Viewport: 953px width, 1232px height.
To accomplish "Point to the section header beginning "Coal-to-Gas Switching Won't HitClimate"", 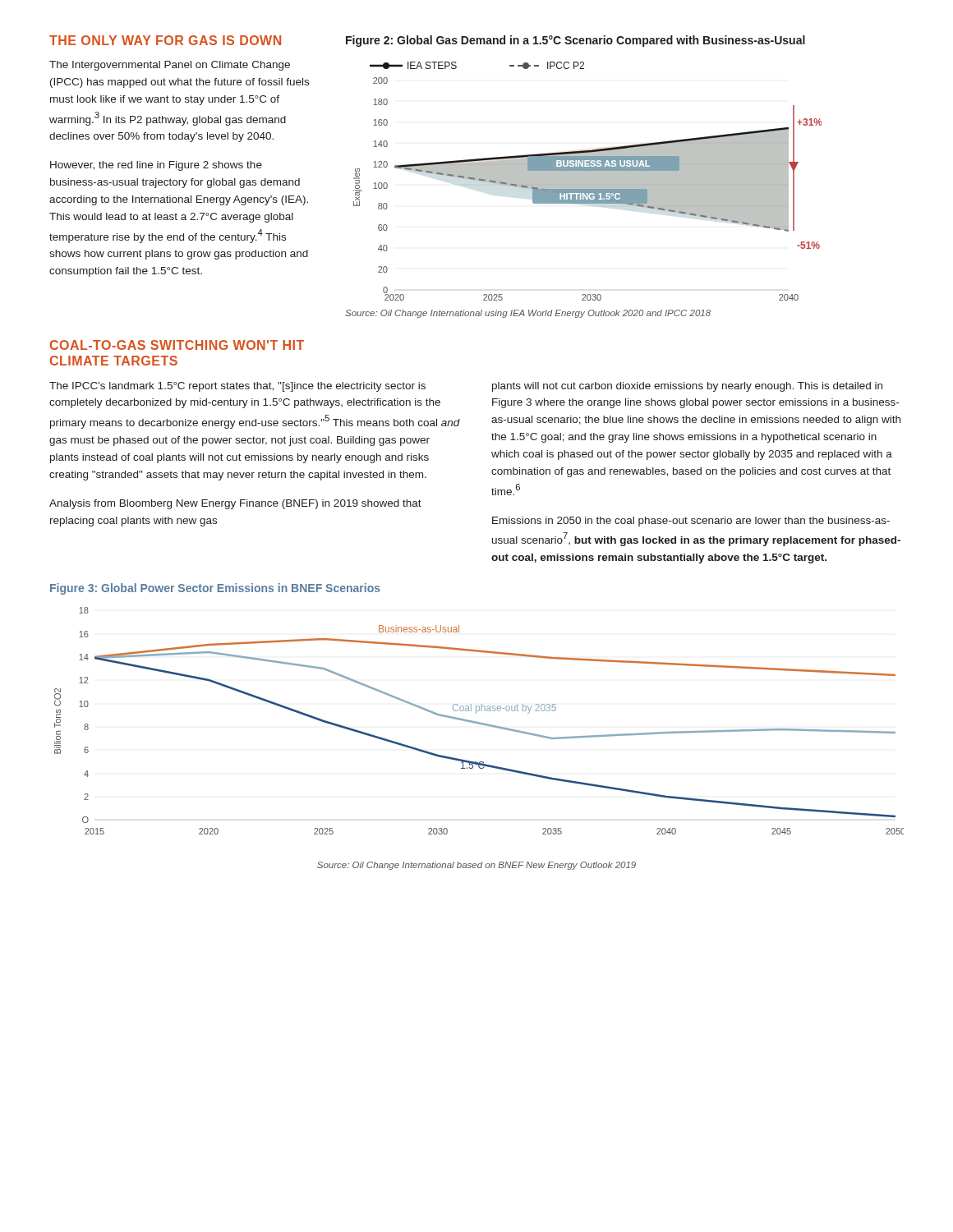I will (177, 353).
